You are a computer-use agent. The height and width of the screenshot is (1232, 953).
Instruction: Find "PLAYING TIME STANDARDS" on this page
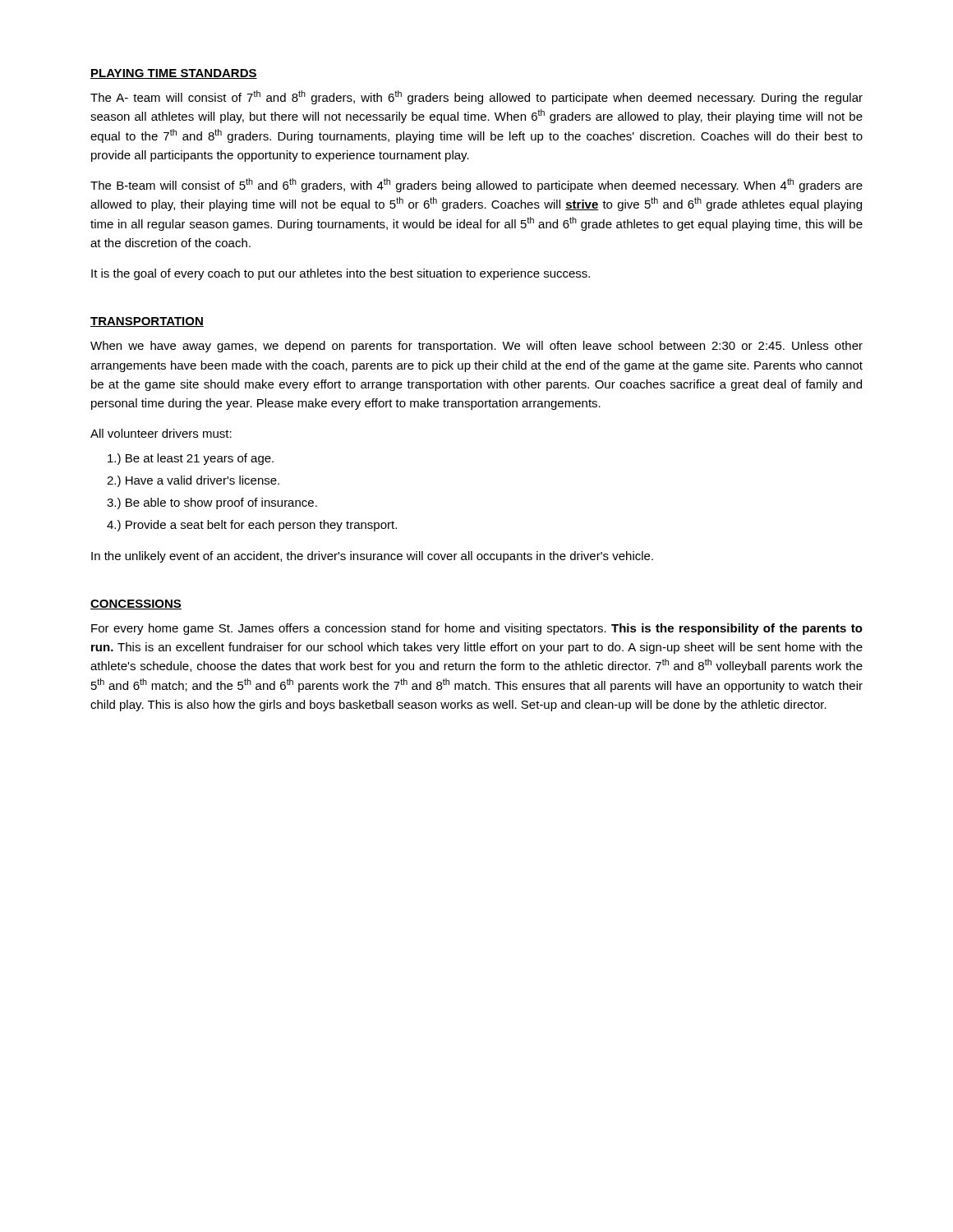174,73
